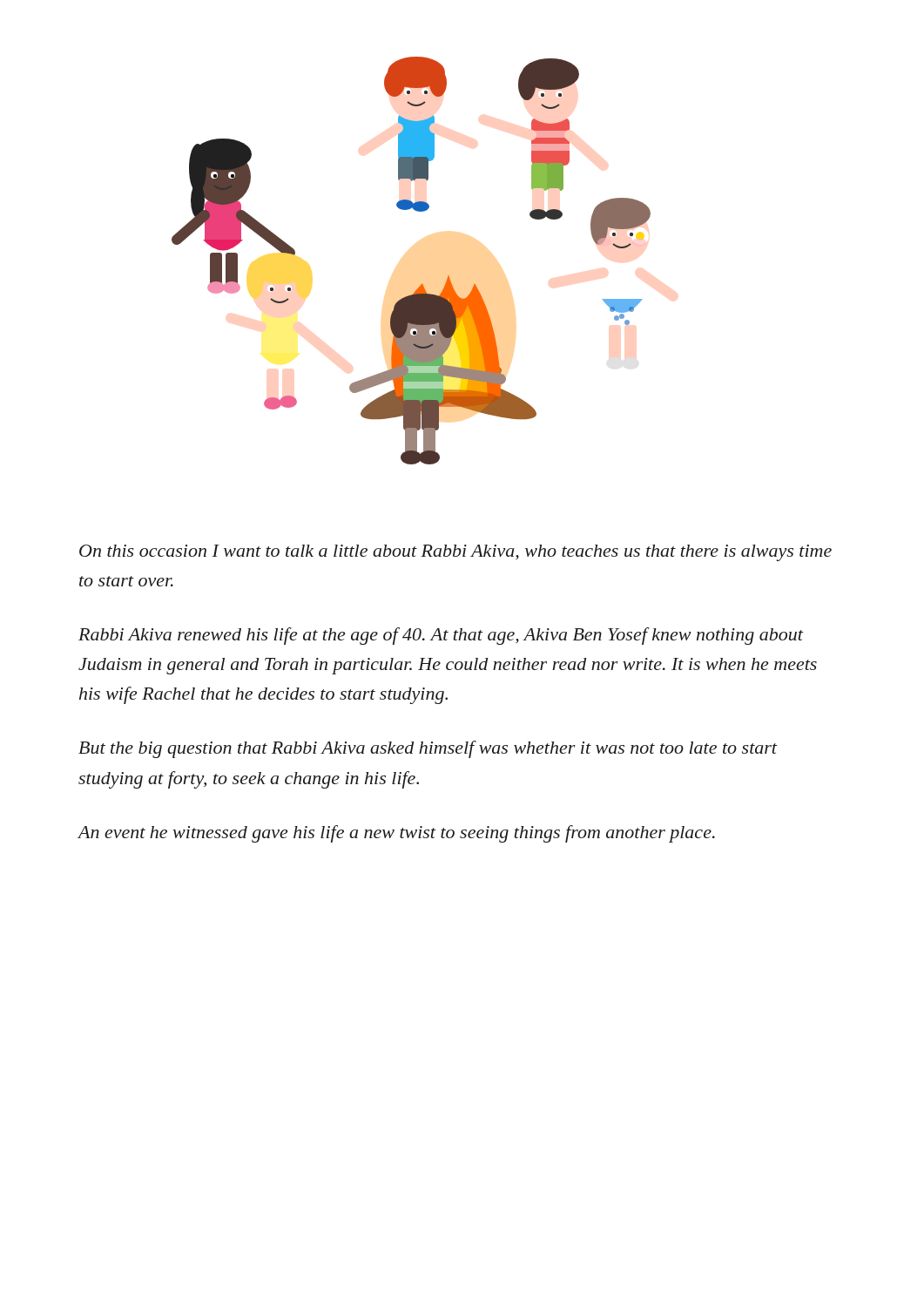Navigate to the text block starting "An event he witnessed"
This screenshot has height=1307, width=924.
coord(457,832)
